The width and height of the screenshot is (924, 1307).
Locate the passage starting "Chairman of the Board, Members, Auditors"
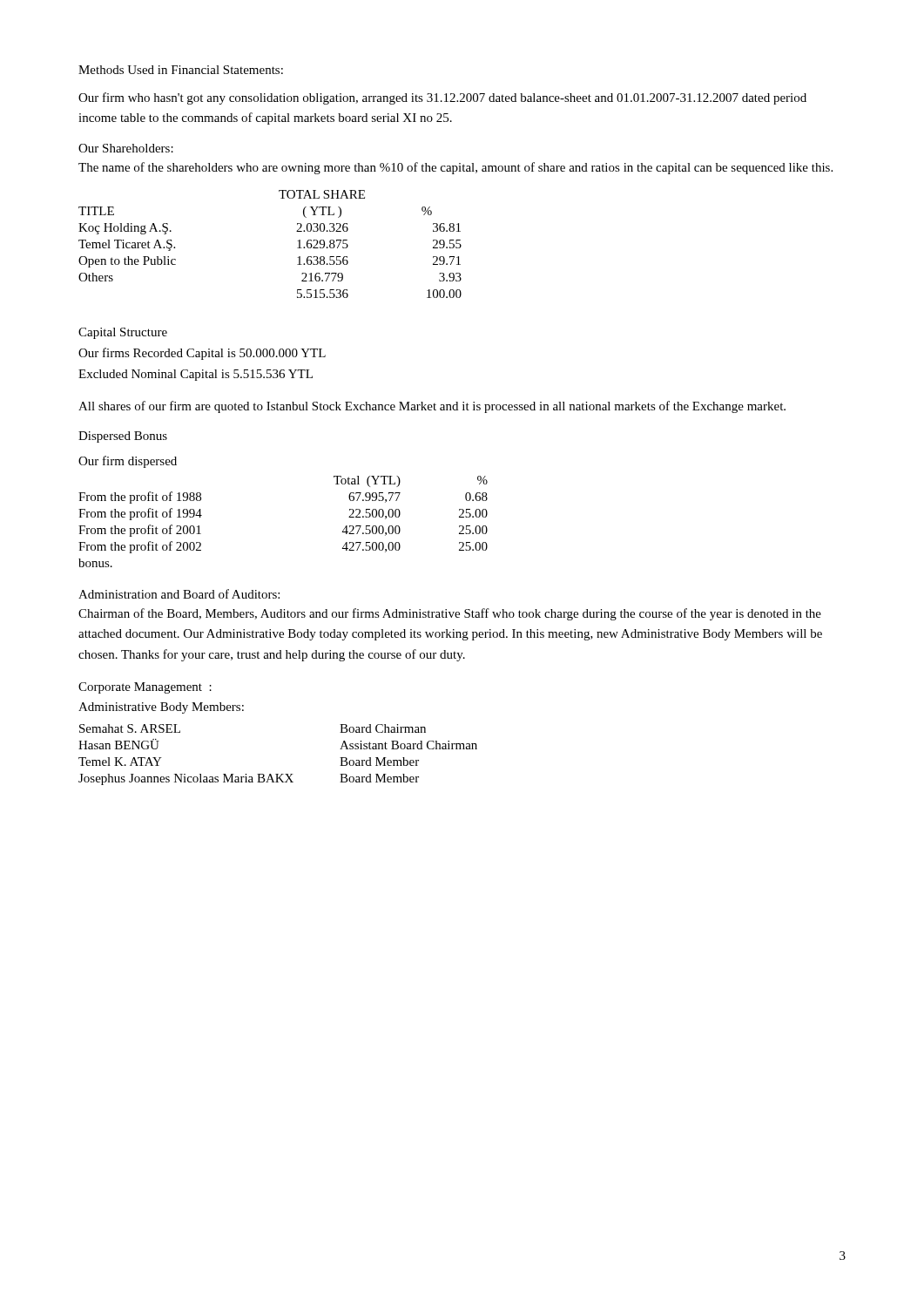[x=450, y=634]
